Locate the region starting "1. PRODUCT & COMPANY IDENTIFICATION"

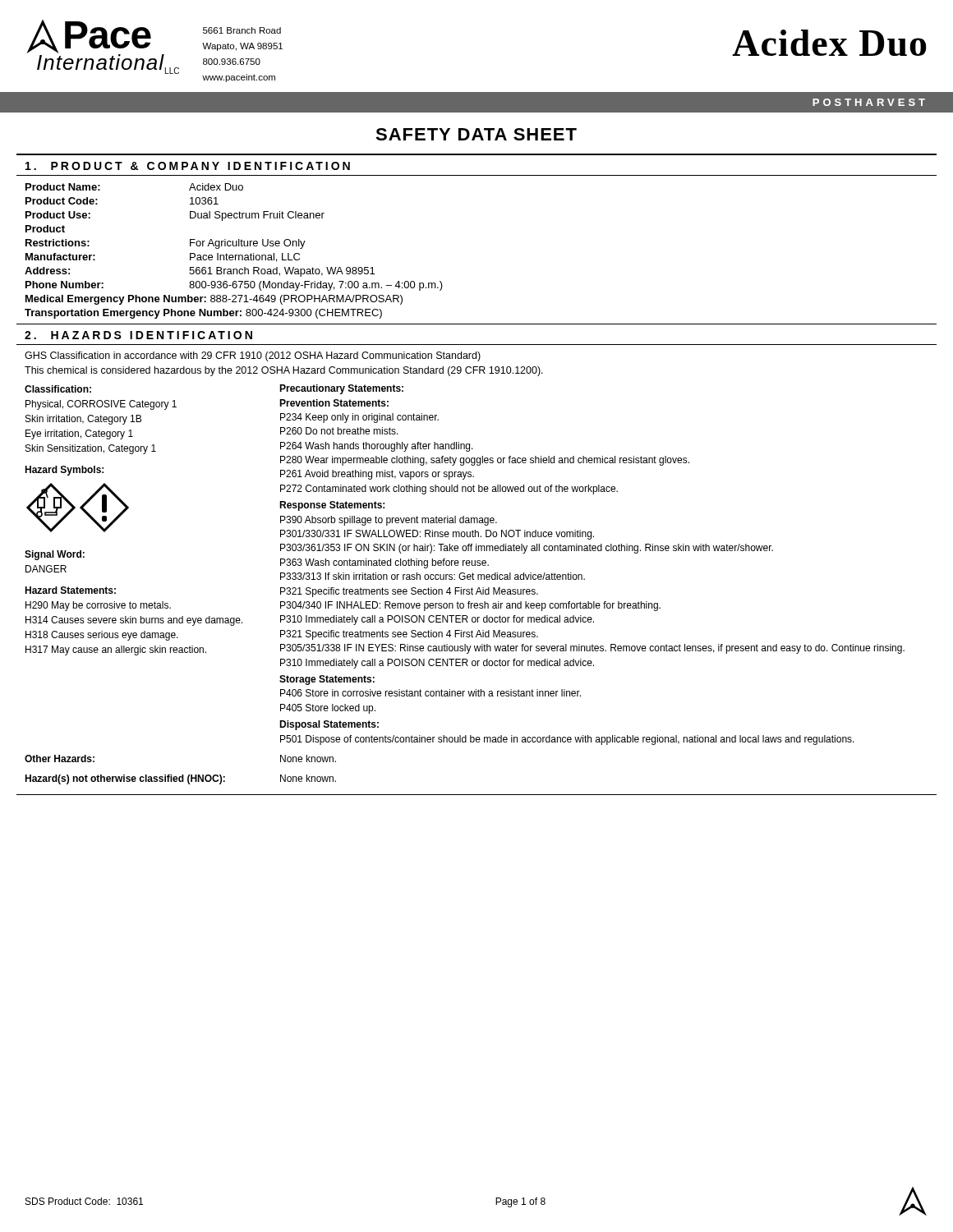point(189,166)
